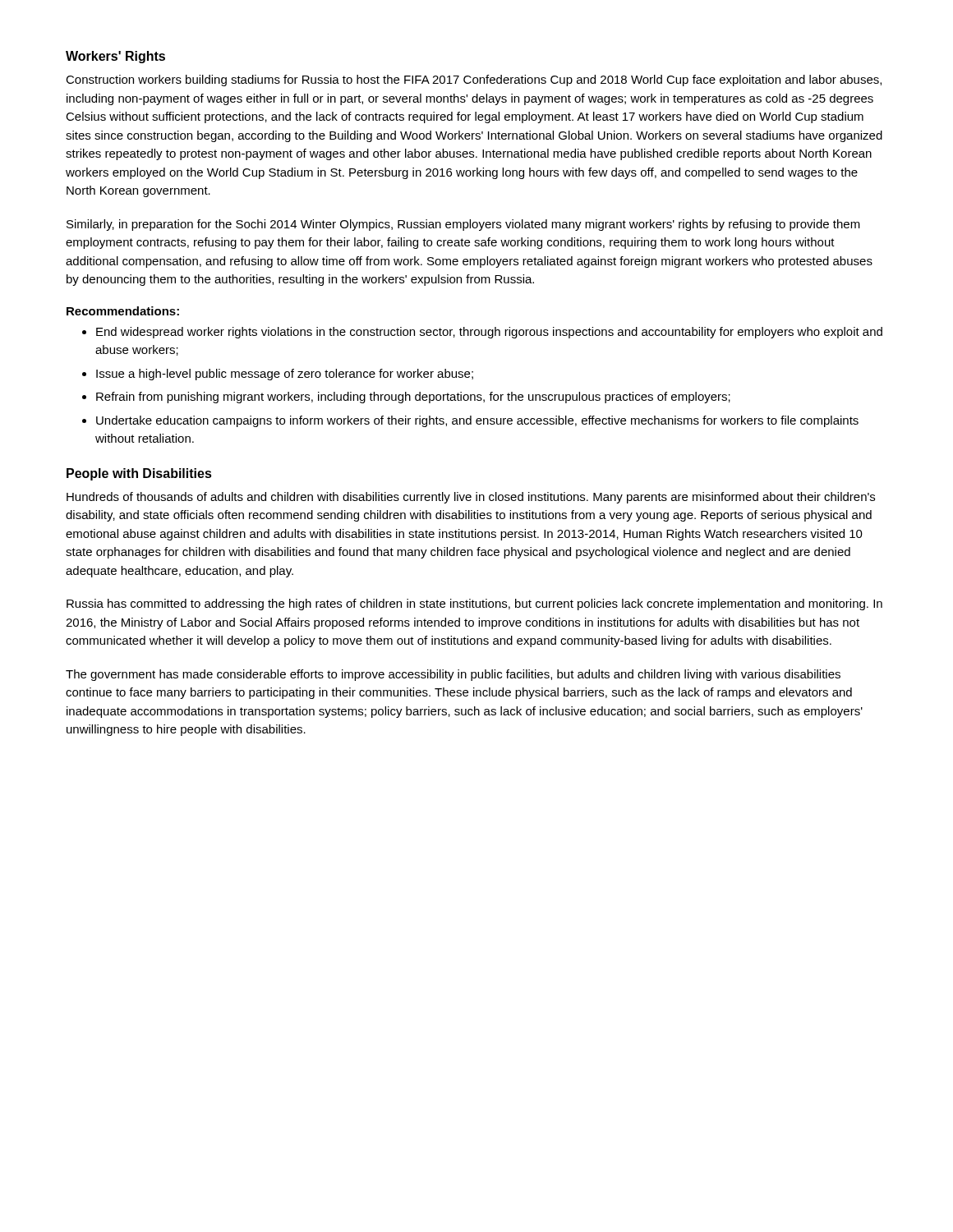Locate the block of text that opens with "Hundreds of thousands of adults and"

471,533
